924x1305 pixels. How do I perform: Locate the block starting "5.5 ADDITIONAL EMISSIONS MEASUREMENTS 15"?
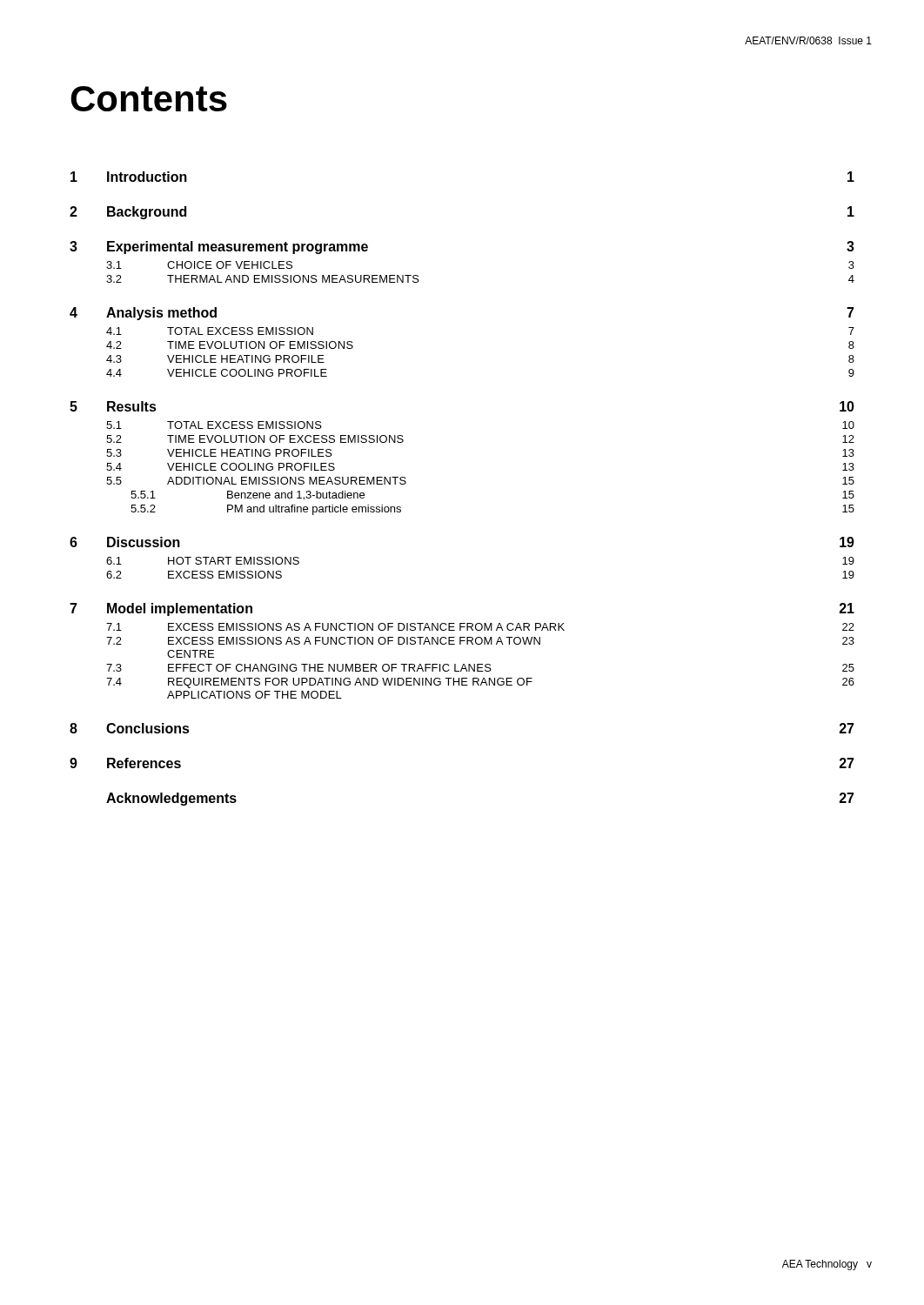pyautogui.click(x=109, y=480)
